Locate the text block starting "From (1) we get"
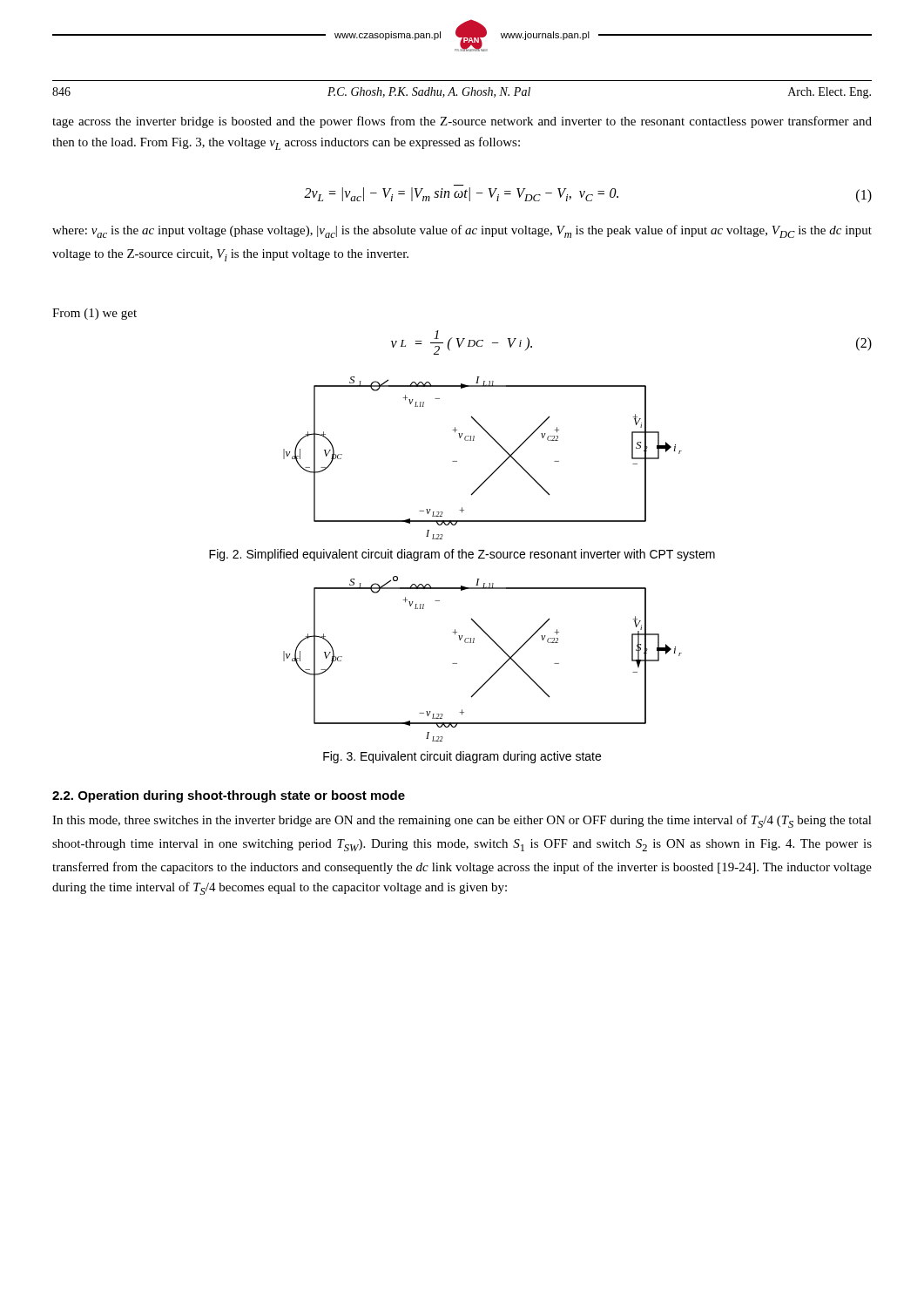Image resolution: width=924 pixels, height=1307 pixels. [x=95, y=313]
